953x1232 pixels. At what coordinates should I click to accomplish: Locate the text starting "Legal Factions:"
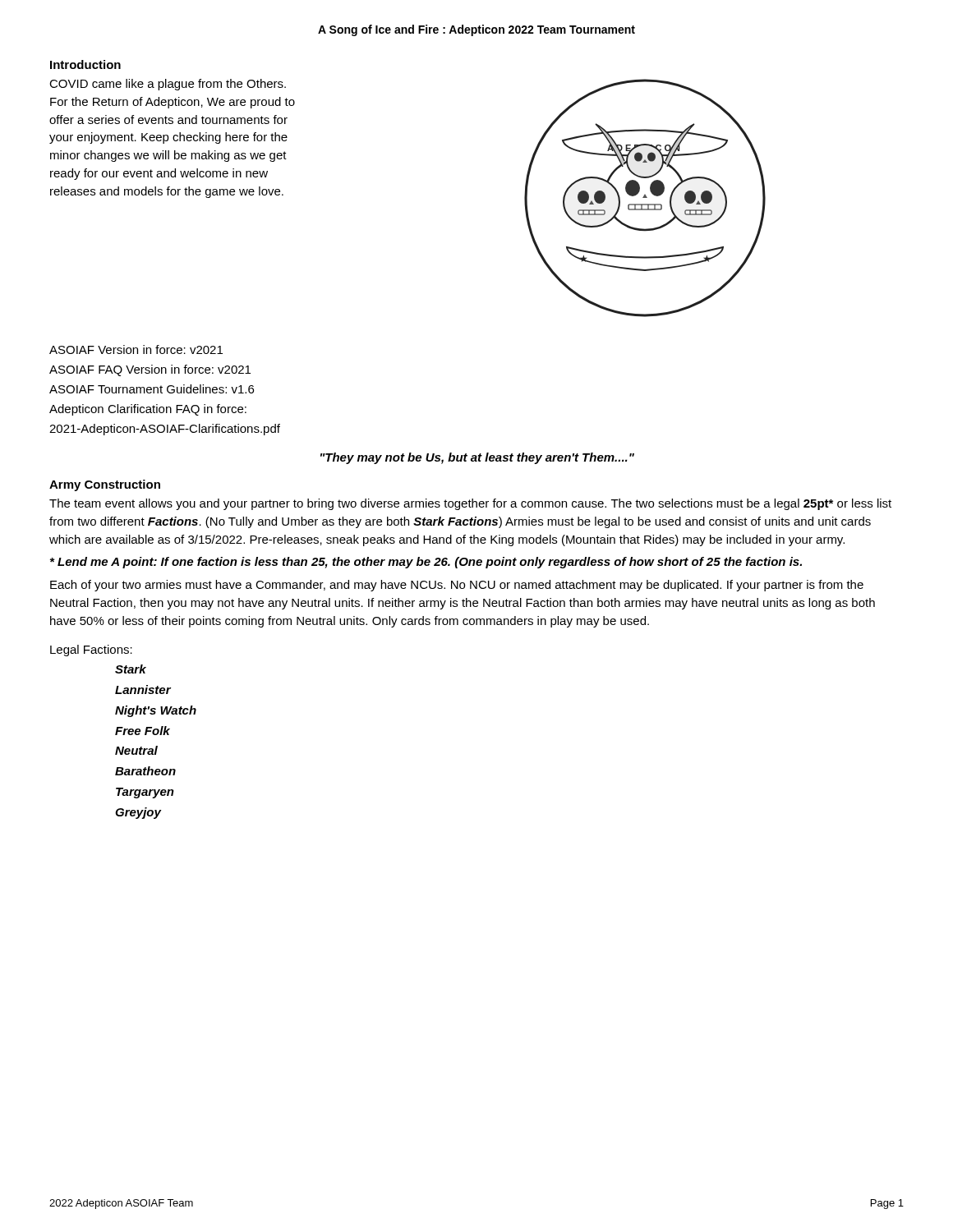click(x=91, y=649)
